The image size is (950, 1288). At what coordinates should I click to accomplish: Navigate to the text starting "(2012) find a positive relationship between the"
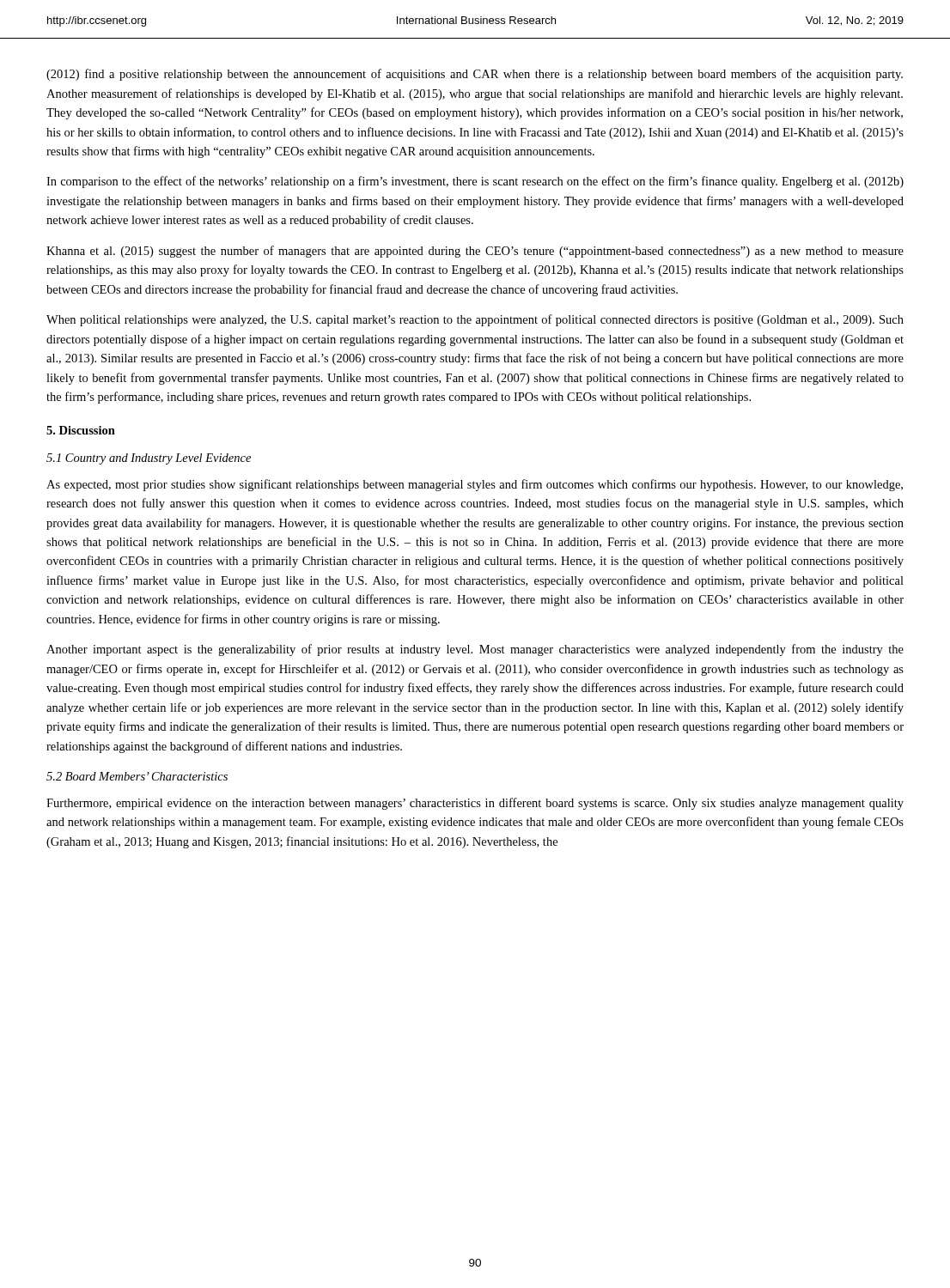point(475,113)
